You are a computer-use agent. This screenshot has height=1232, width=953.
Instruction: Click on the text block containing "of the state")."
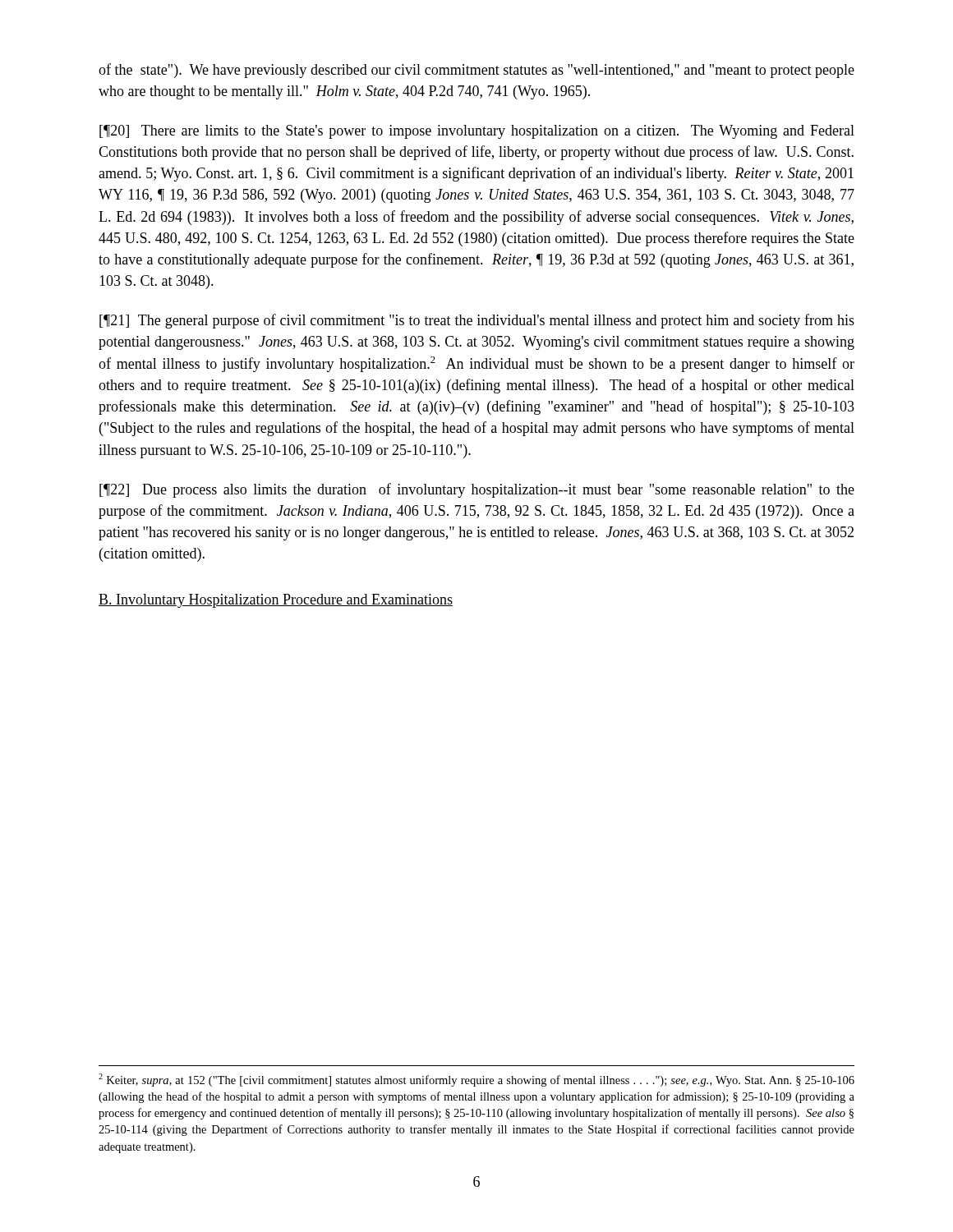(x=476, y=81)
